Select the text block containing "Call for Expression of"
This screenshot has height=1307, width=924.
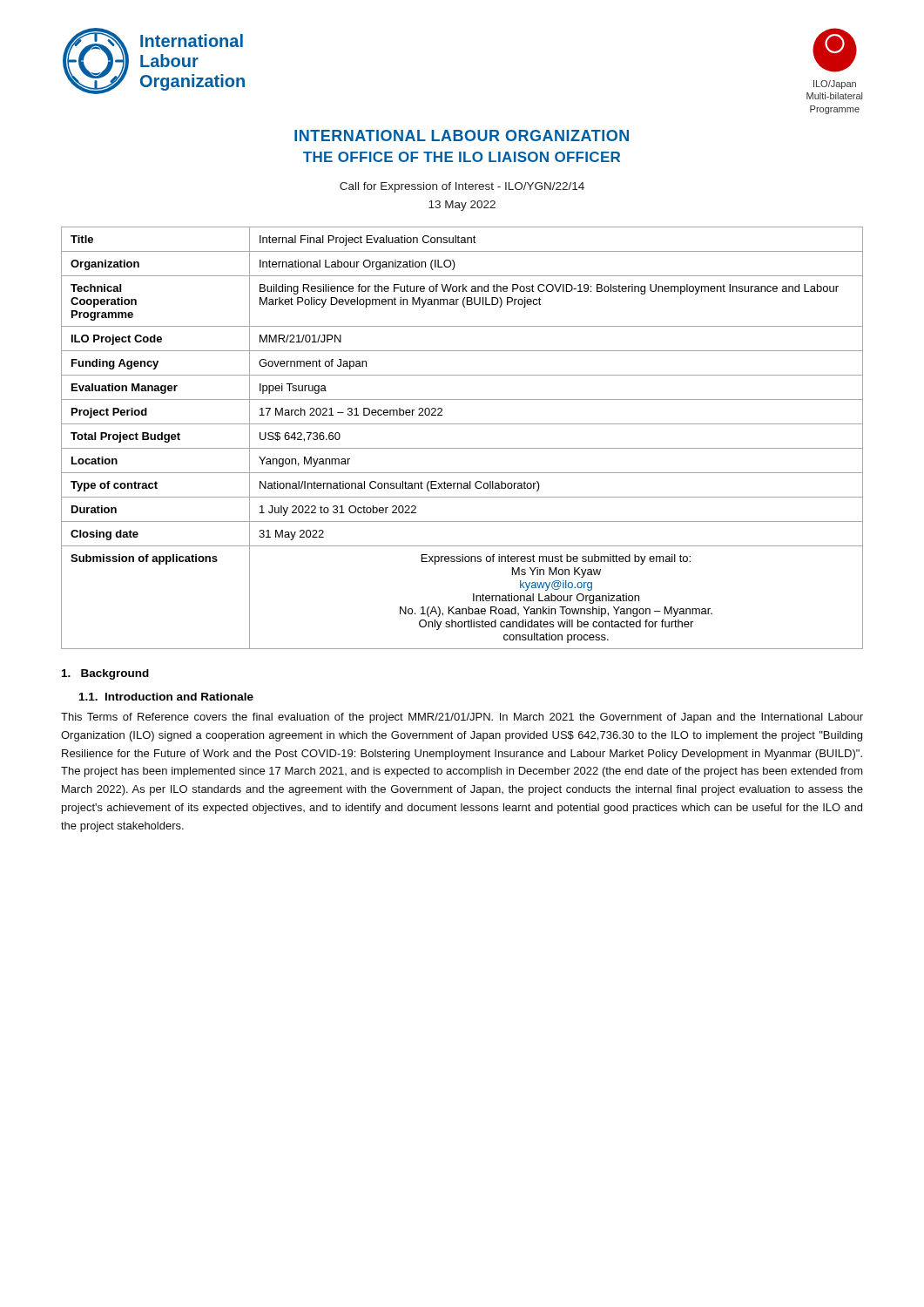coord(462,195)
